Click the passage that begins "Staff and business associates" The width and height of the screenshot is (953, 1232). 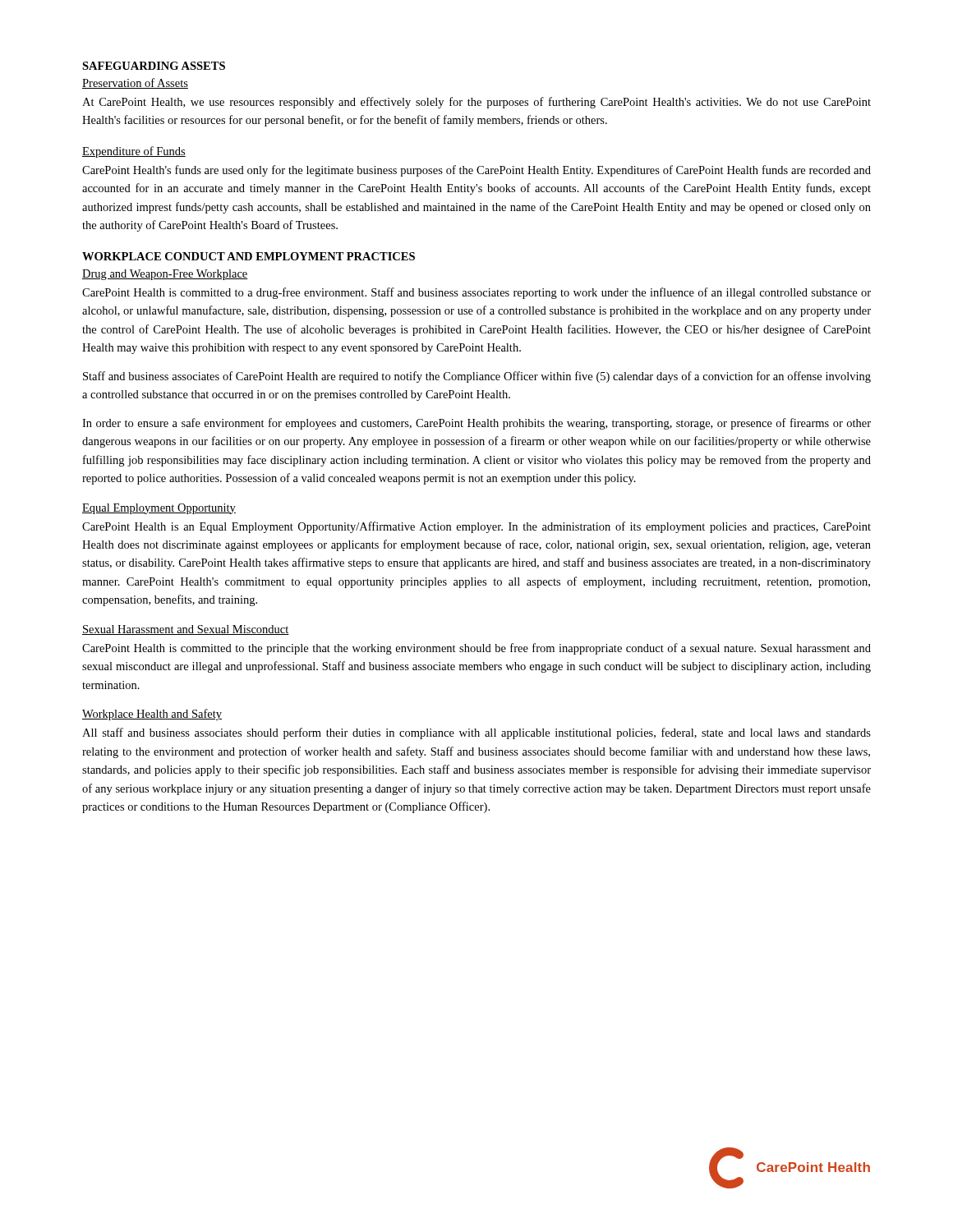click(476, 385)
